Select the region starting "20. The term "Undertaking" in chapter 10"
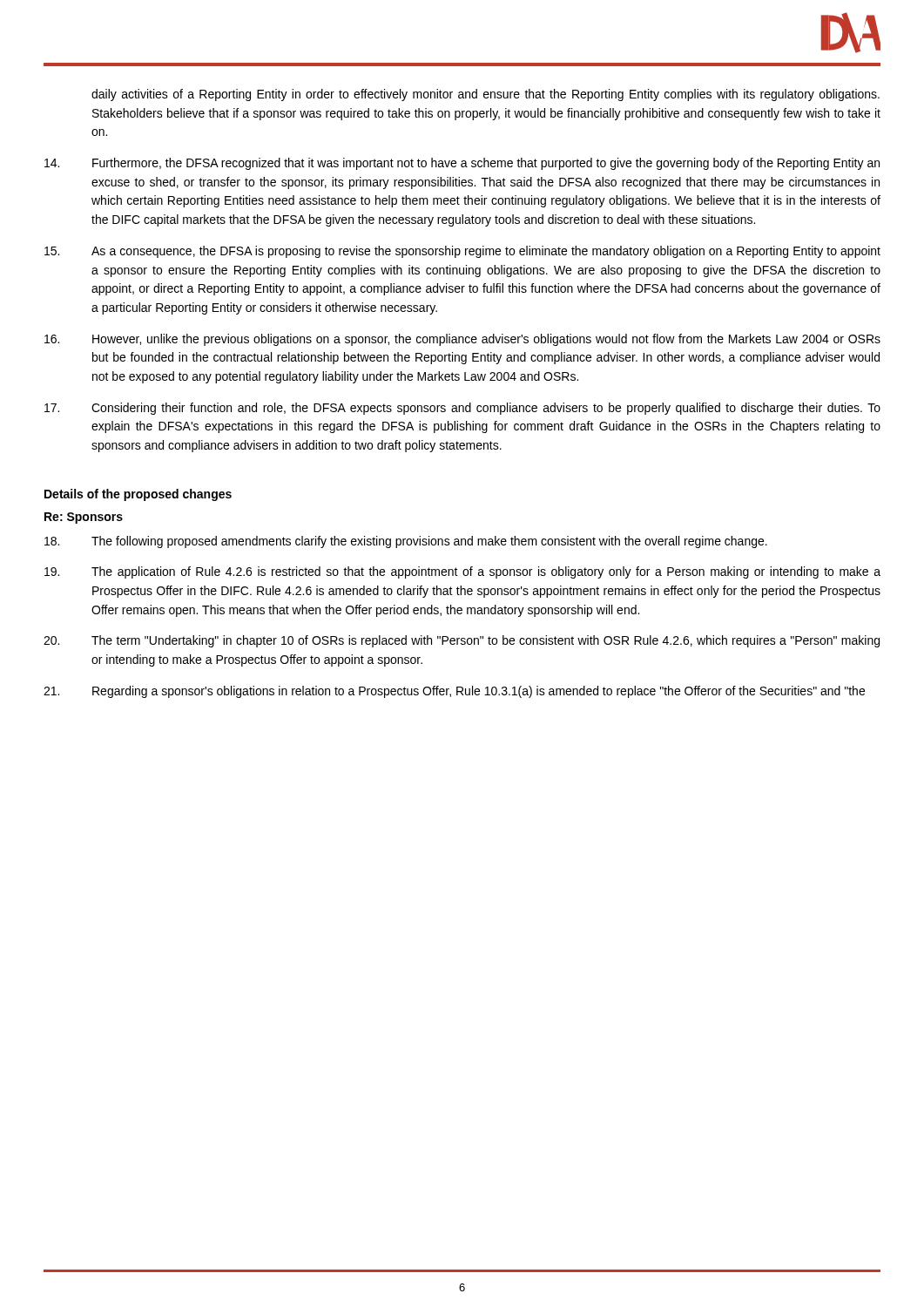Screen dimensions: 1307x924 (x=462, y=651)
